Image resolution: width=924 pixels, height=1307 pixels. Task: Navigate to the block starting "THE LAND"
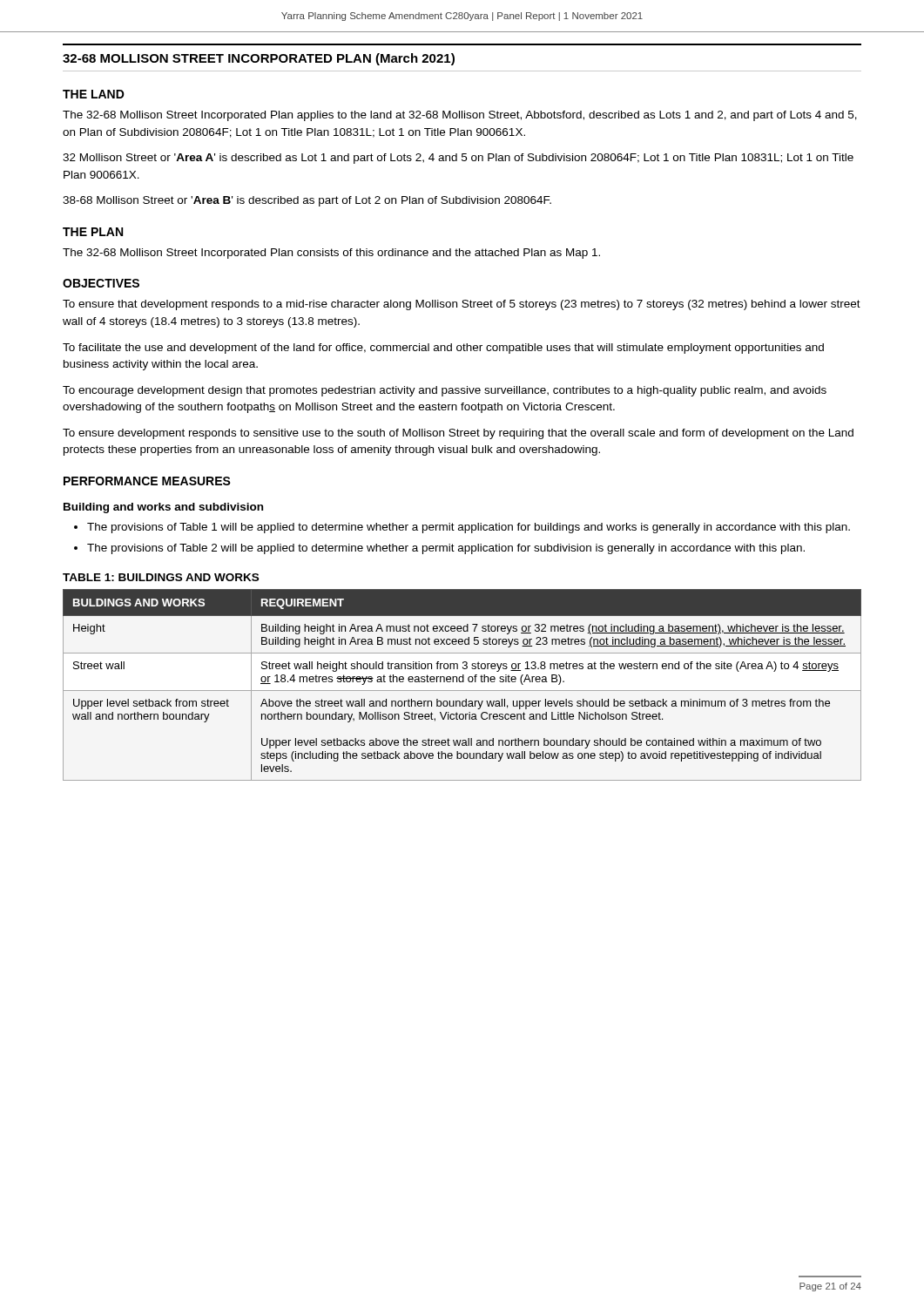pyautogui.click(x=94, y=94)
